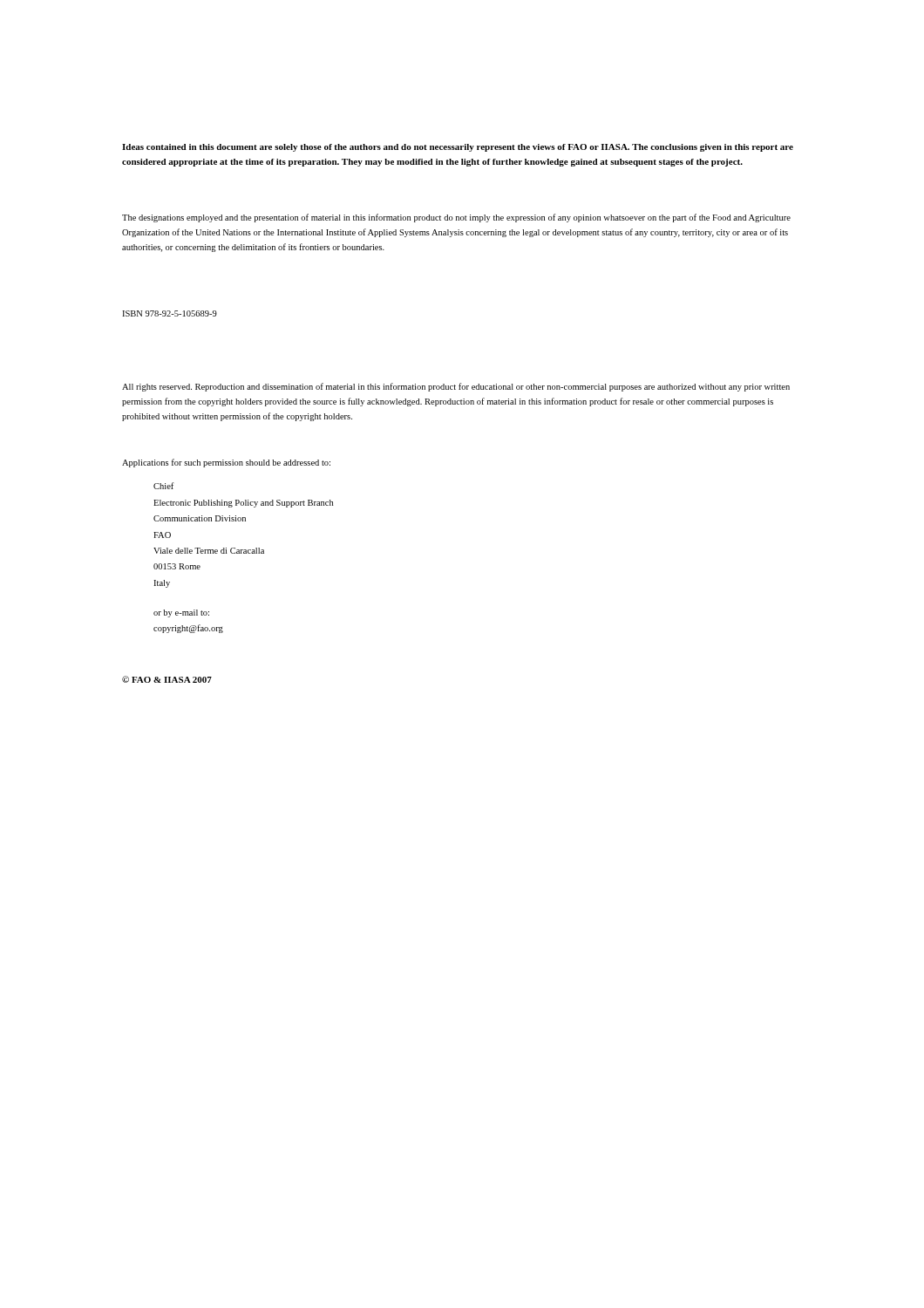The width and height of the screenshot is (924, 1308).
Task: Find the block on this page that starts "Chief Electronic Publishing Policy and Support Branch Communication"
Action: [163, 486]
